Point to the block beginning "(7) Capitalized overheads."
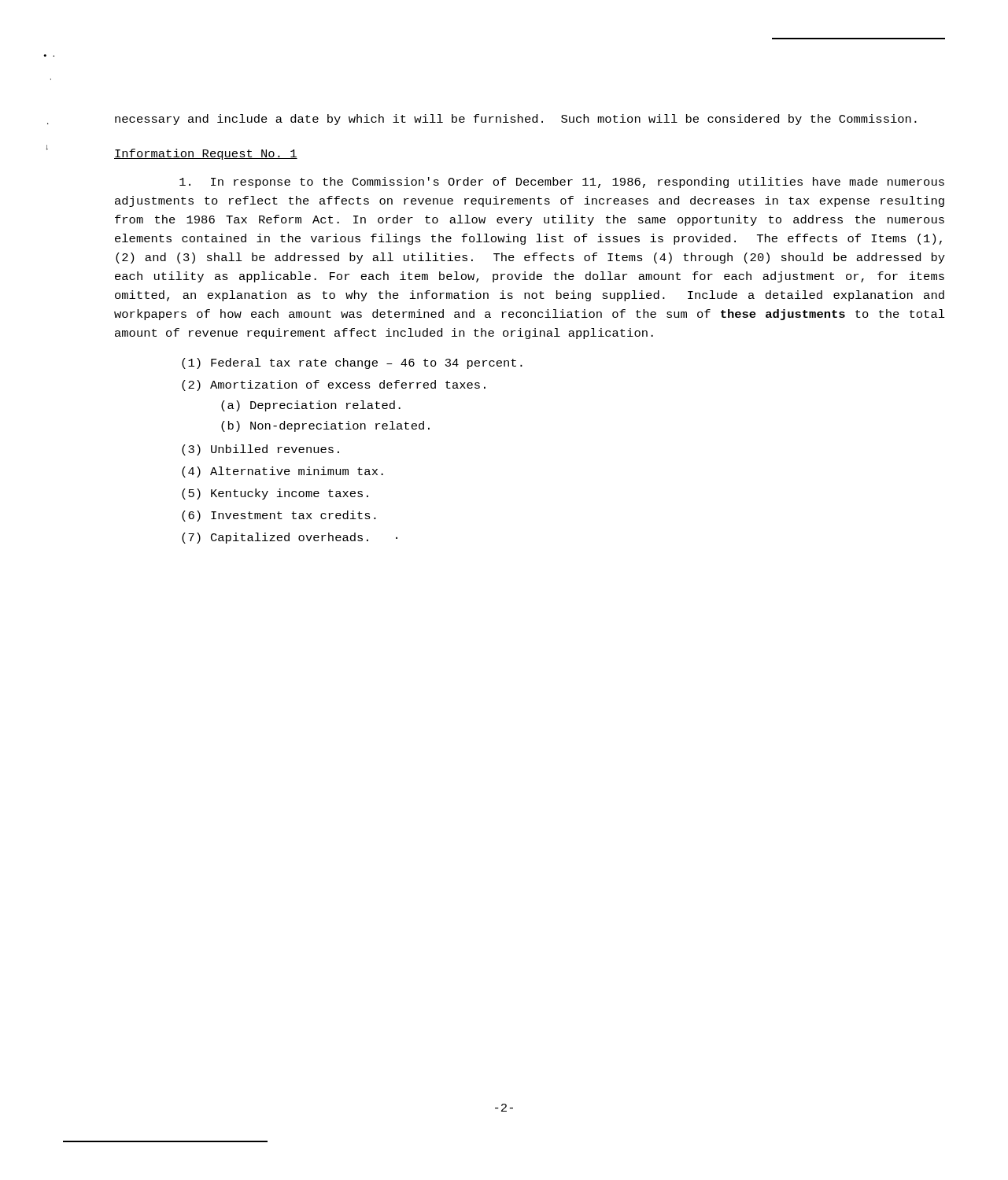 (x=290, y=538)
